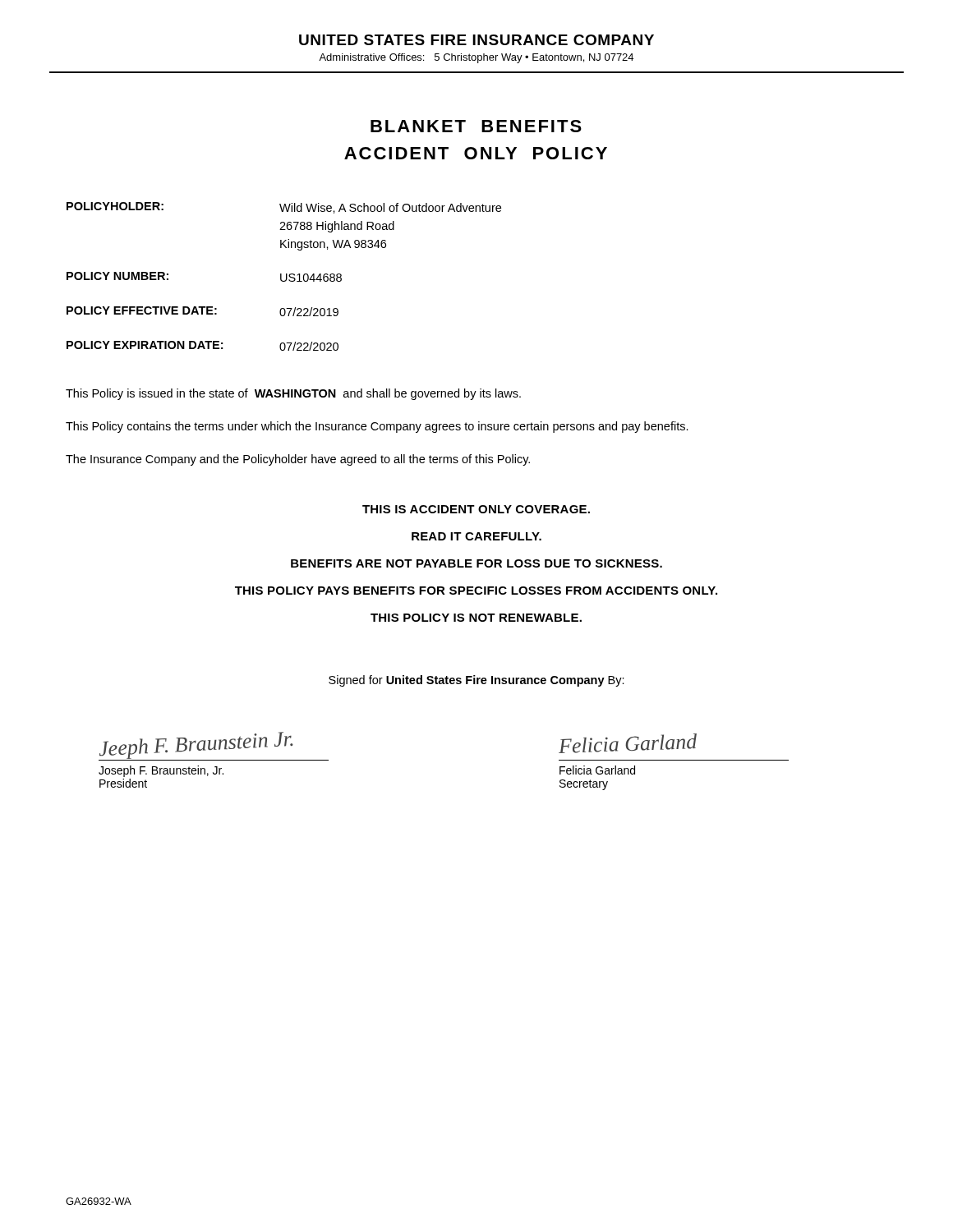Image resolution: width=953 pixels, height=1232 pixels.
Task: Locate the block starting "POLICY NUMBER: US1044688"
Action: [x=117, y=276]
